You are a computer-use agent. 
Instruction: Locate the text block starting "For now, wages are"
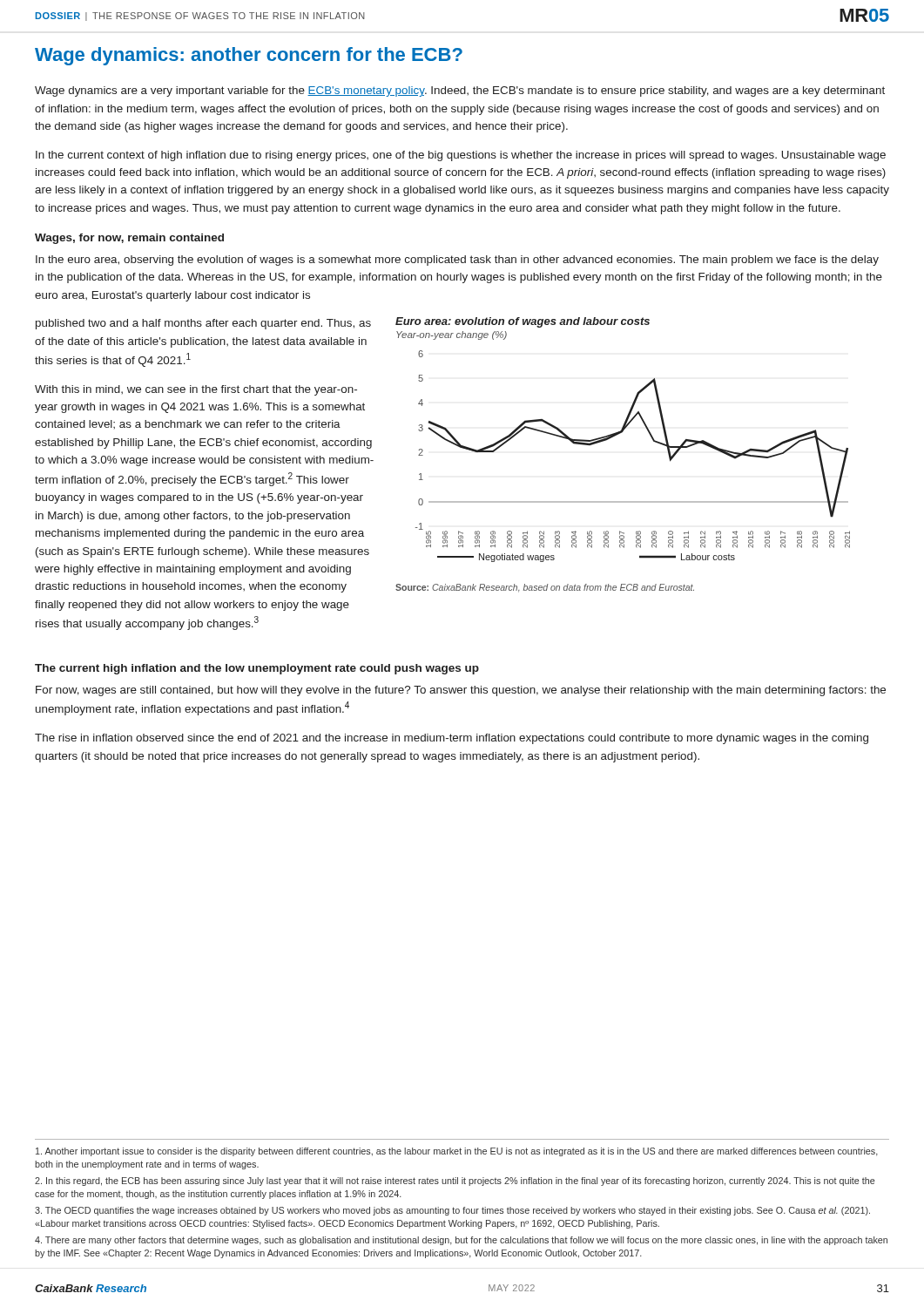point(461,700)
